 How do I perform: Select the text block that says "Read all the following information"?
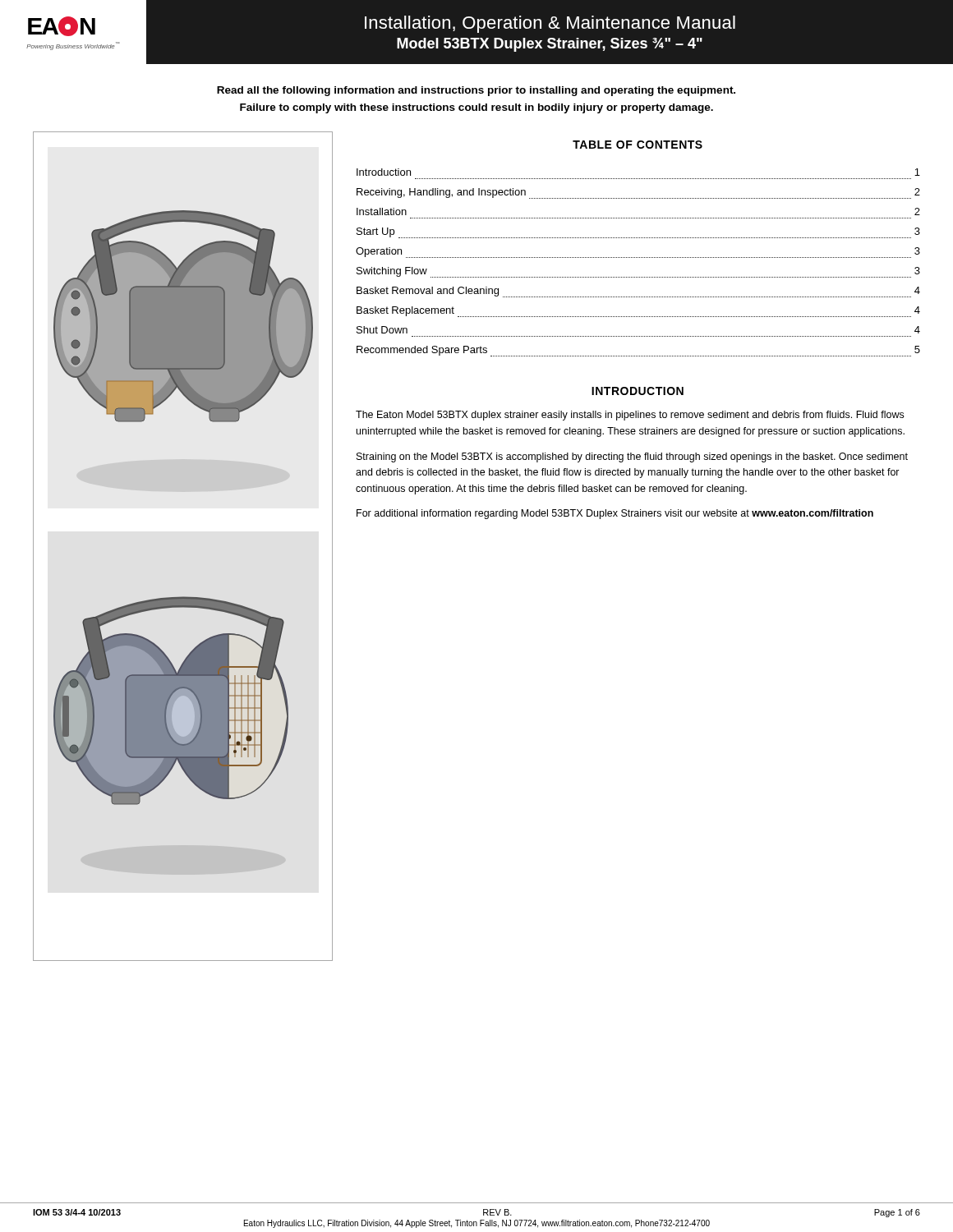(476, 98)
